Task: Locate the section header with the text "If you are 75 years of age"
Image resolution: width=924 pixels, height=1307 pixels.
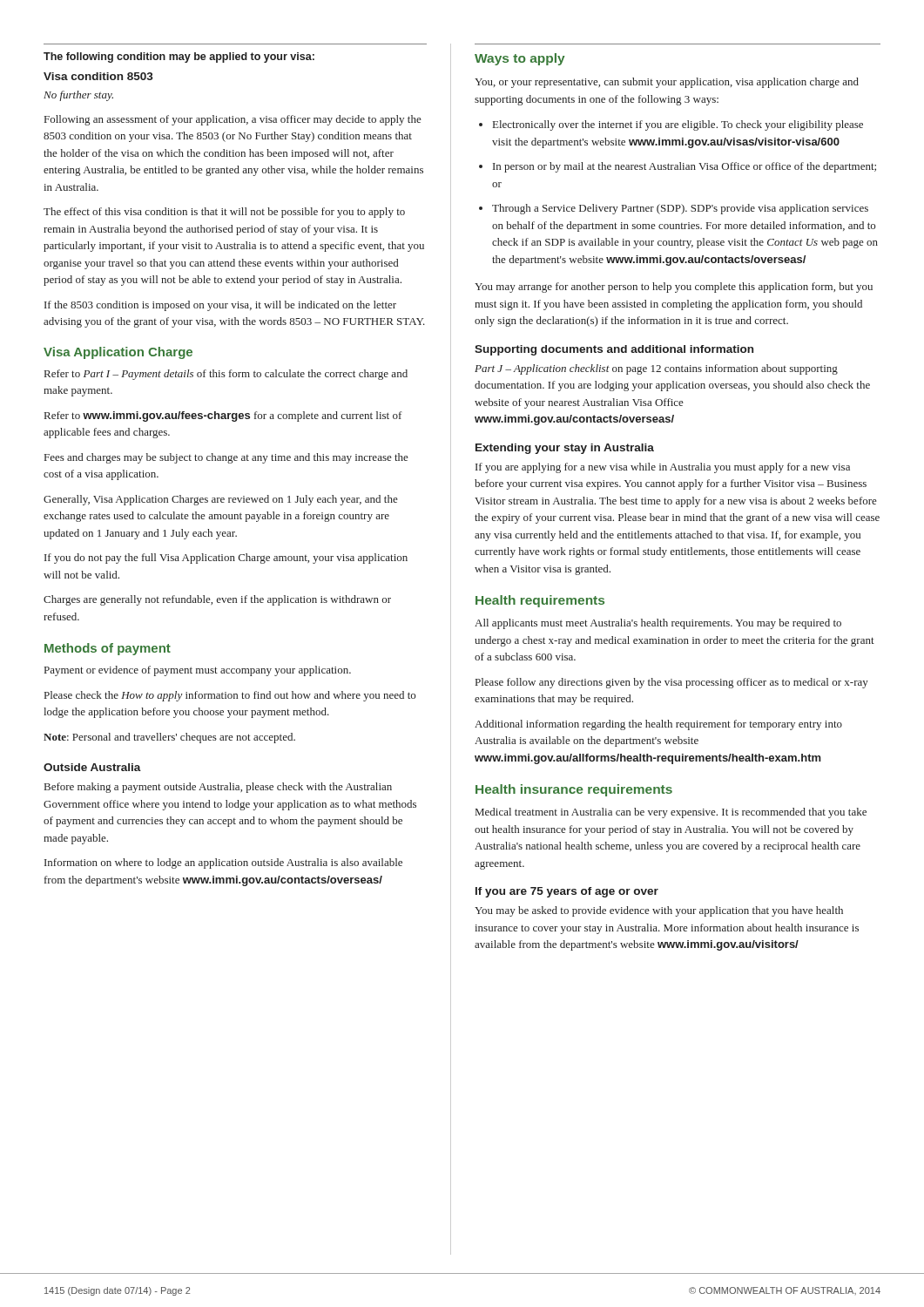Action: click(x=566, y=891)
